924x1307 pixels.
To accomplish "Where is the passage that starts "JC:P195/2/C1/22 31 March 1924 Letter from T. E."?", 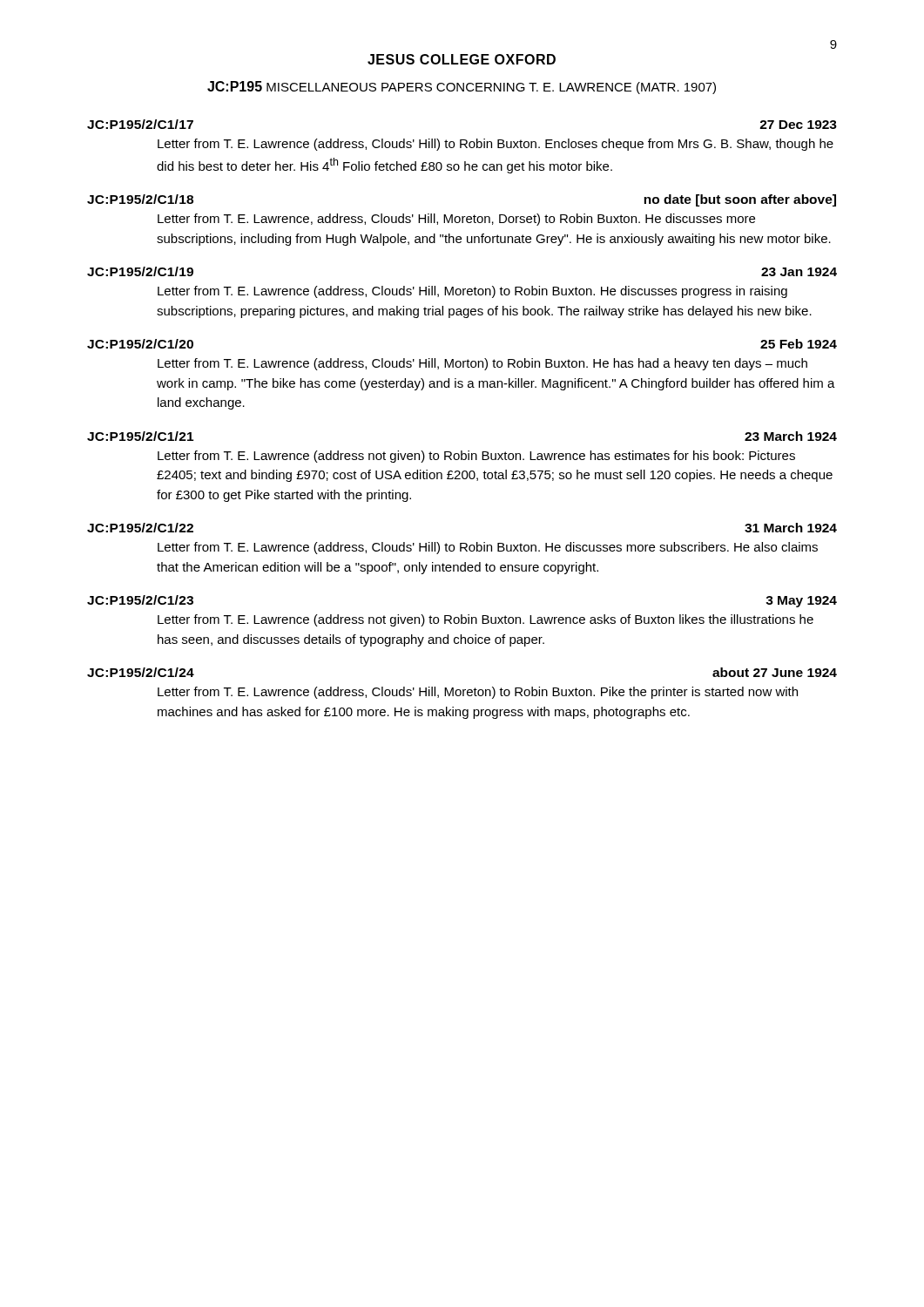I will coord(462,548).
